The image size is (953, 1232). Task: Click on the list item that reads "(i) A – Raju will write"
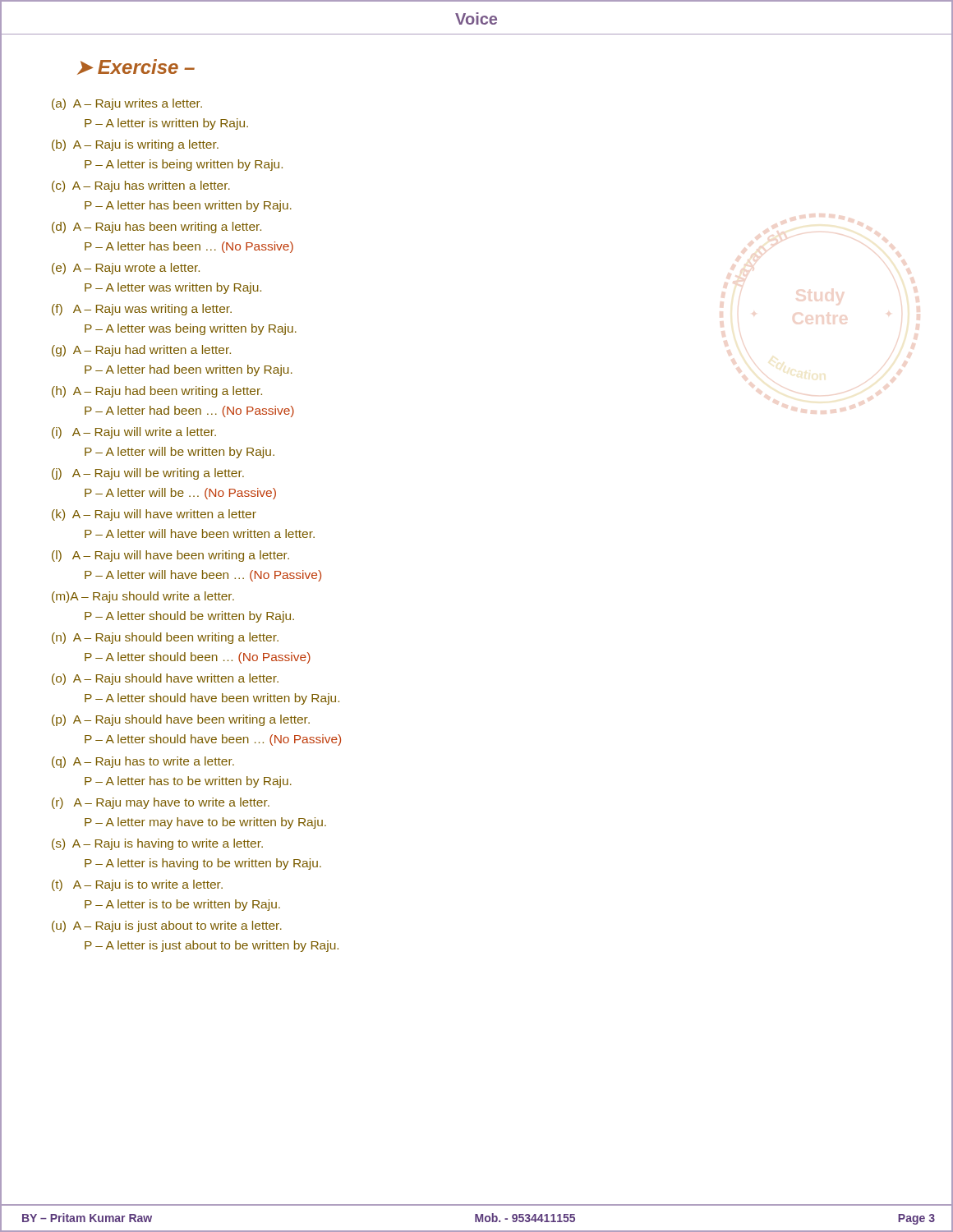coord(134,433)
